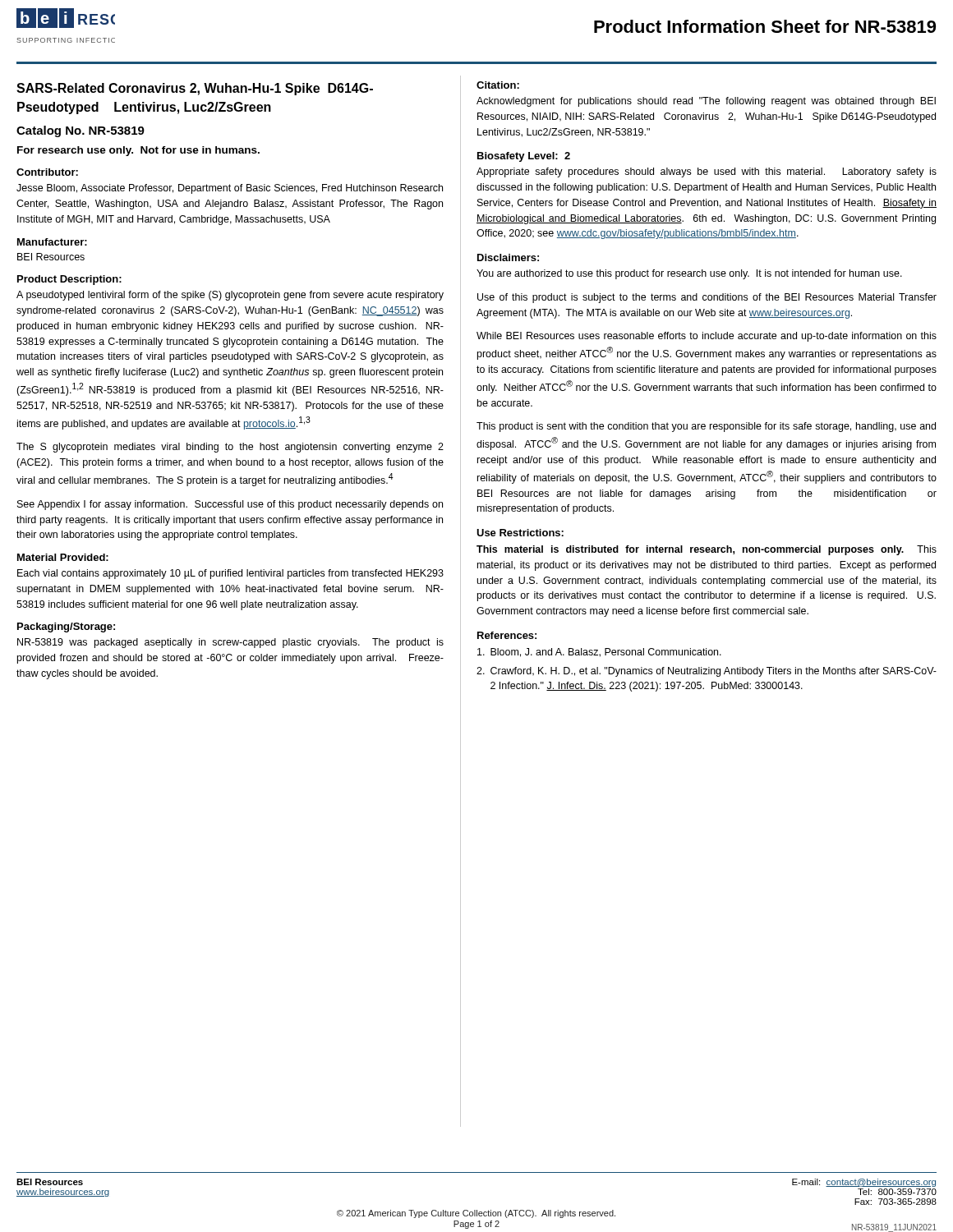Click the passage that begins "This material is distributed for internal"

tap(707, 580)
